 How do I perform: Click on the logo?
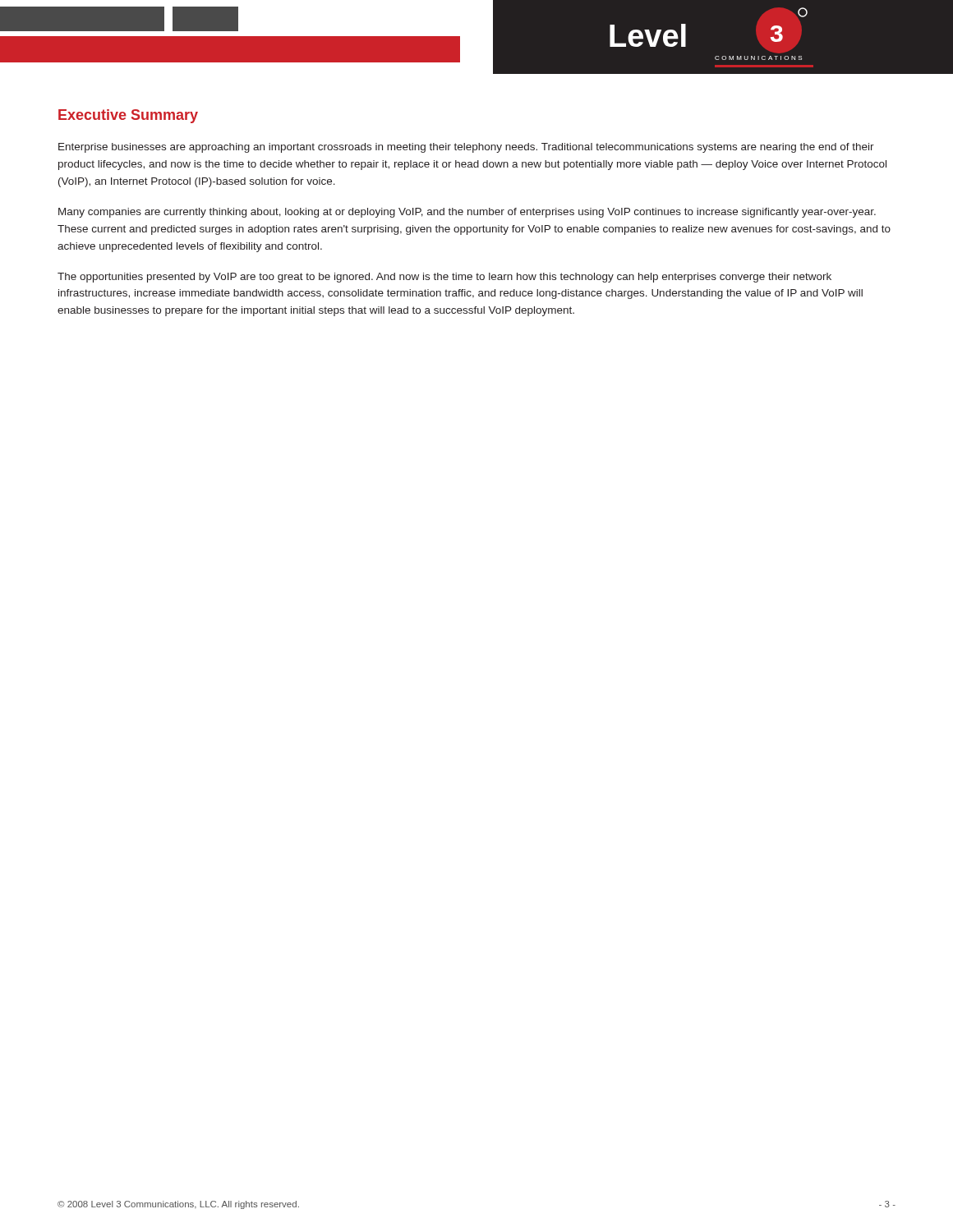tap(476, 37)
